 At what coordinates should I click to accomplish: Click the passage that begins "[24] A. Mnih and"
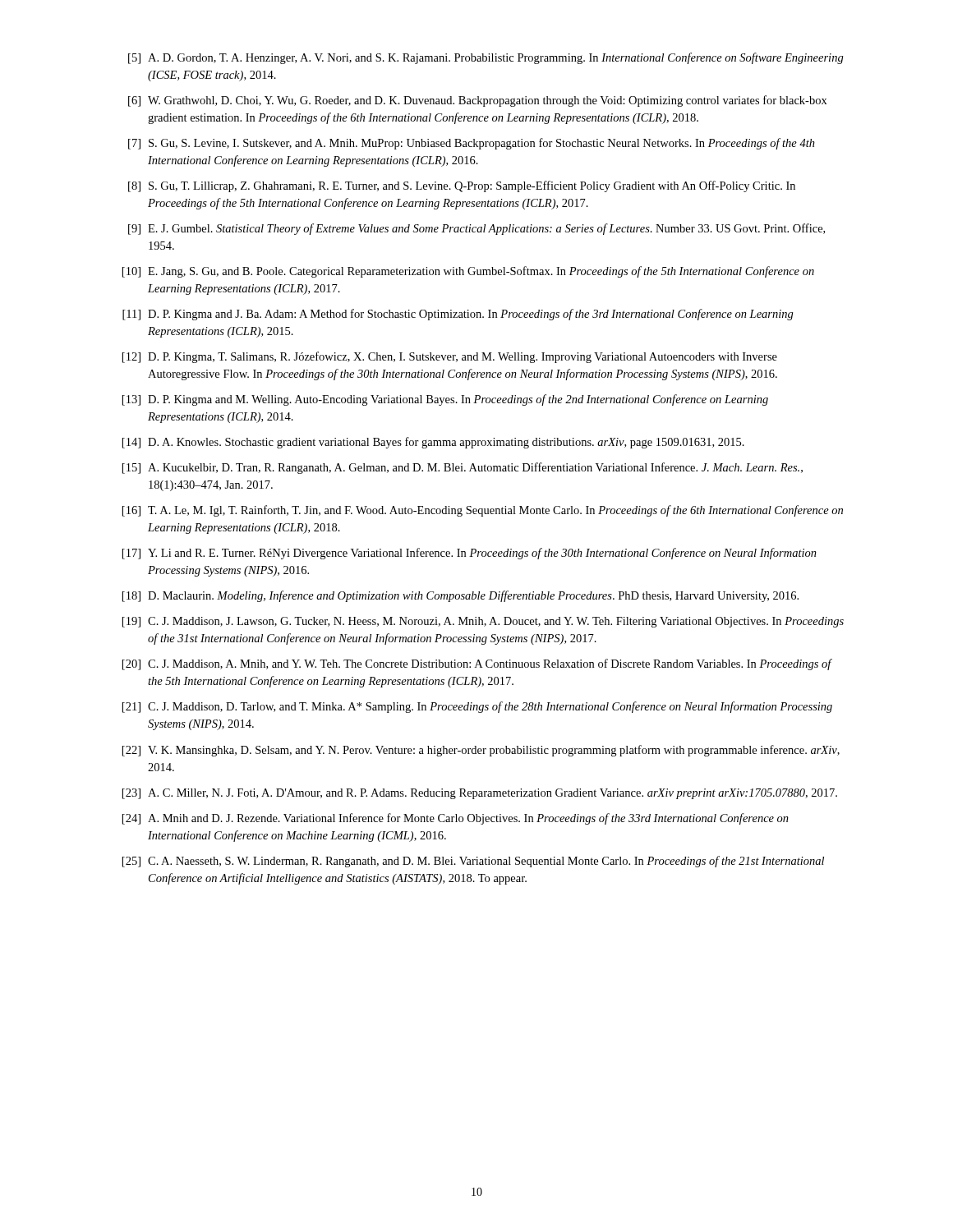pyautogui.click(x=476, y=827)
